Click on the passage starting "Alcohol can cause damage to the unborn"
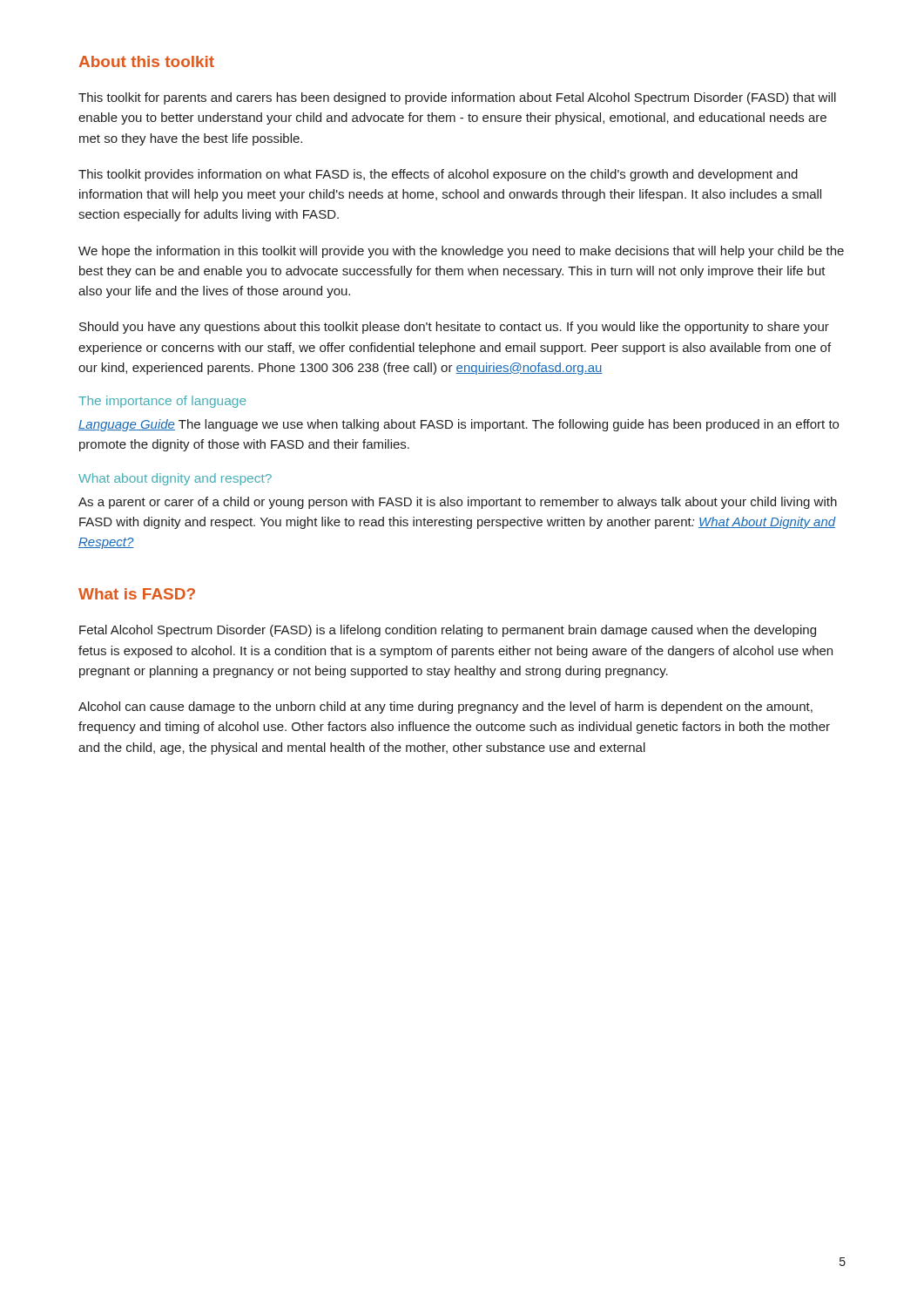 point(462,727)
